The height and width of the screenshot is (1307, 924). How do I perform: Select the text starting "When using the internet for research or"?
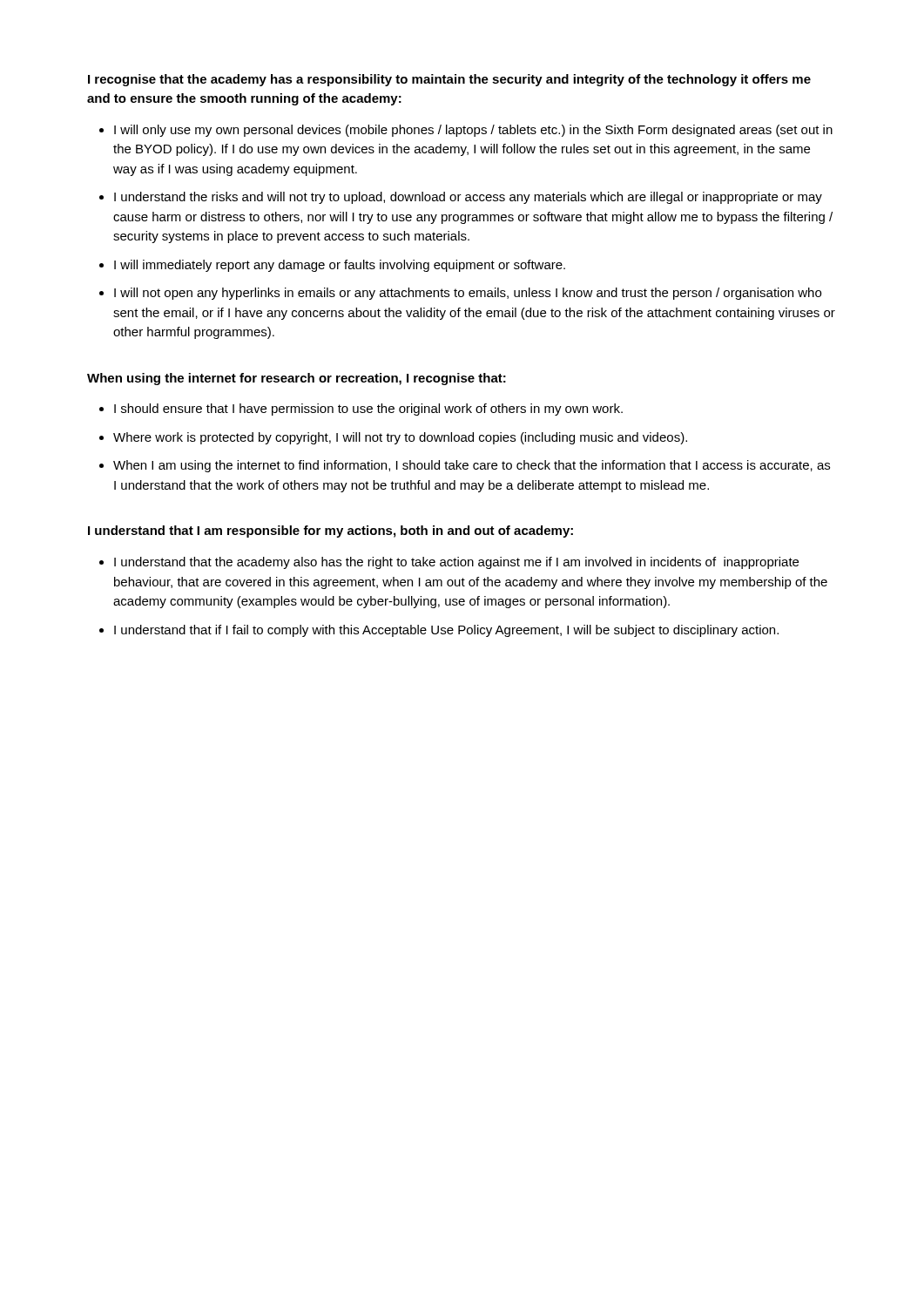(x=297, y=377)
